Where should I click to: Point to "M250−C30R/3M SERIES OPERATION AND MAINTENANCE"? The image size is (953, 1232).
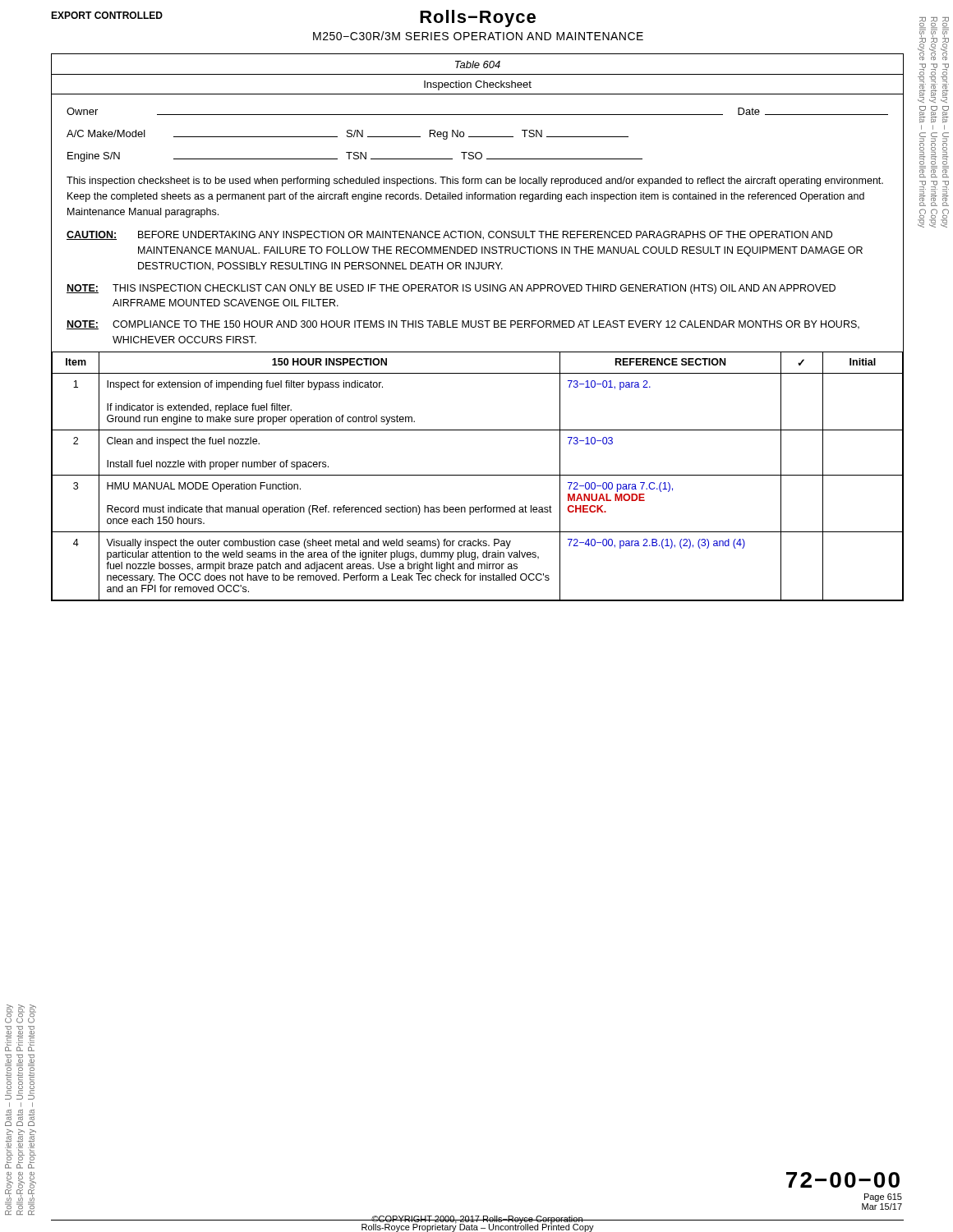click(478, 36)
